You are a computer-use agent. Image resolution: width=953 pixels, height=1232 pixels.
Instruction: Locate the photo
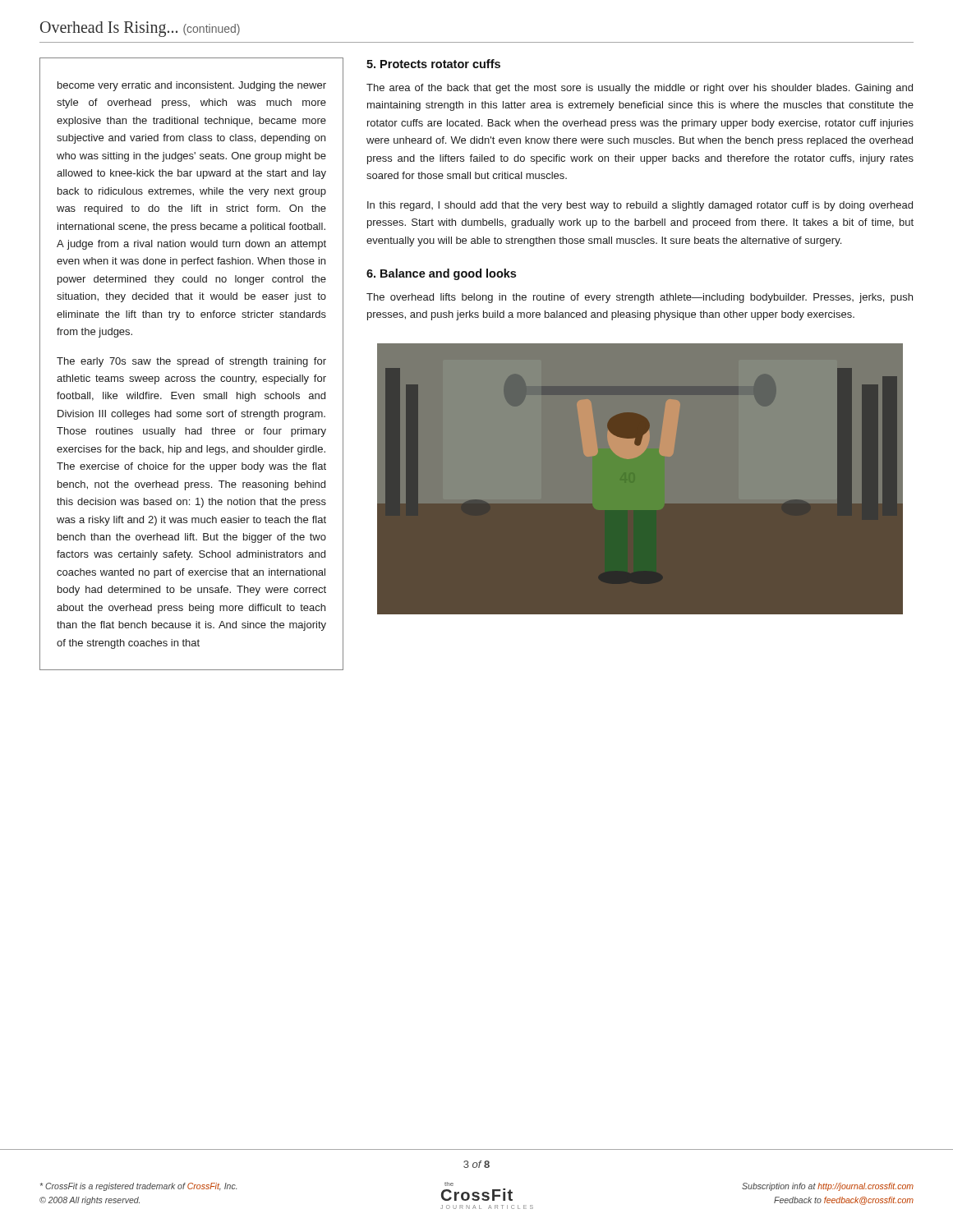(x=640, y=480)
